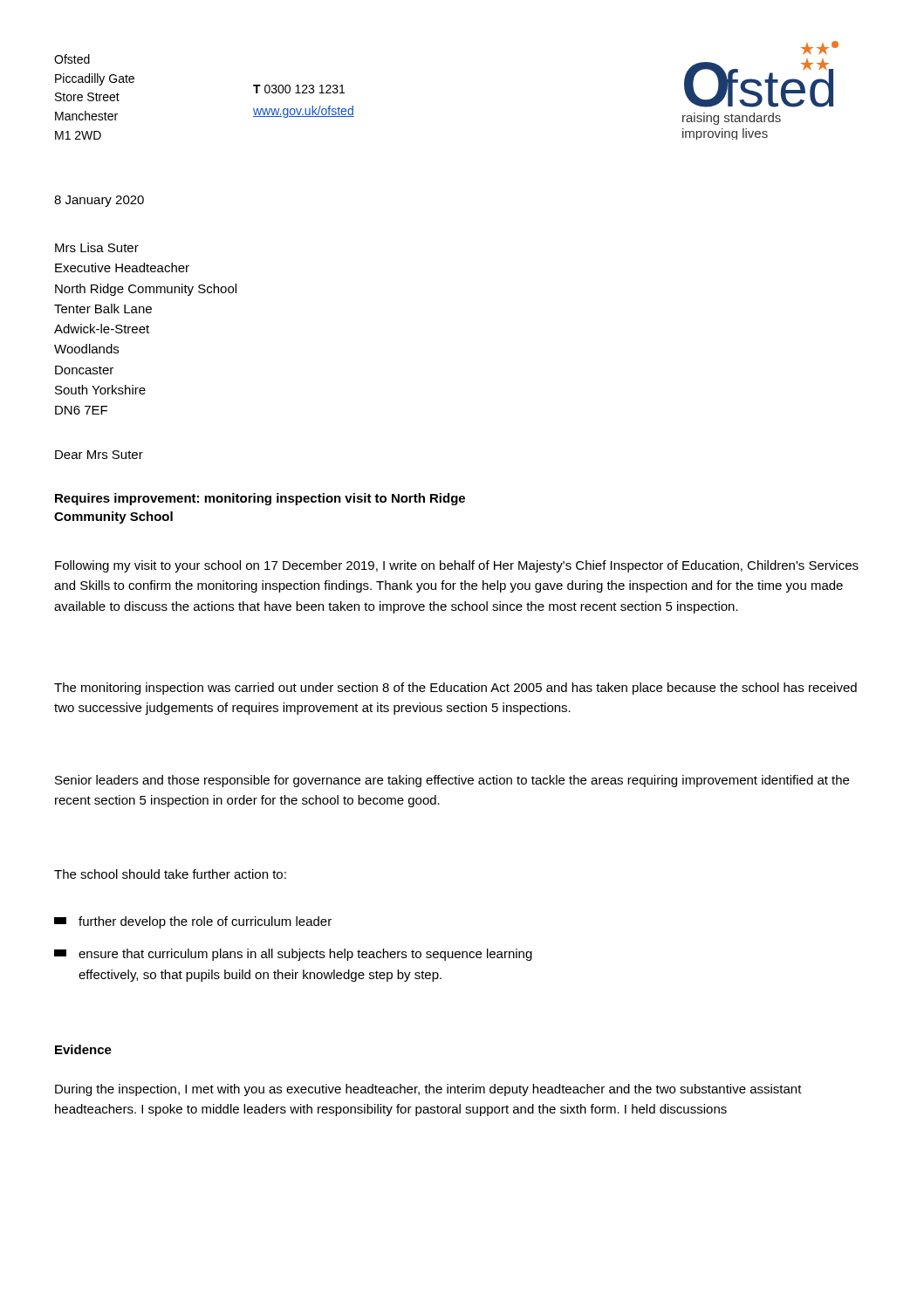This screenshot has width=924, height=1309.
Task: Where does it say "T 0300 123 1231 www.gov.uk/ofsted"?
Action: click(x=303, y=100)
